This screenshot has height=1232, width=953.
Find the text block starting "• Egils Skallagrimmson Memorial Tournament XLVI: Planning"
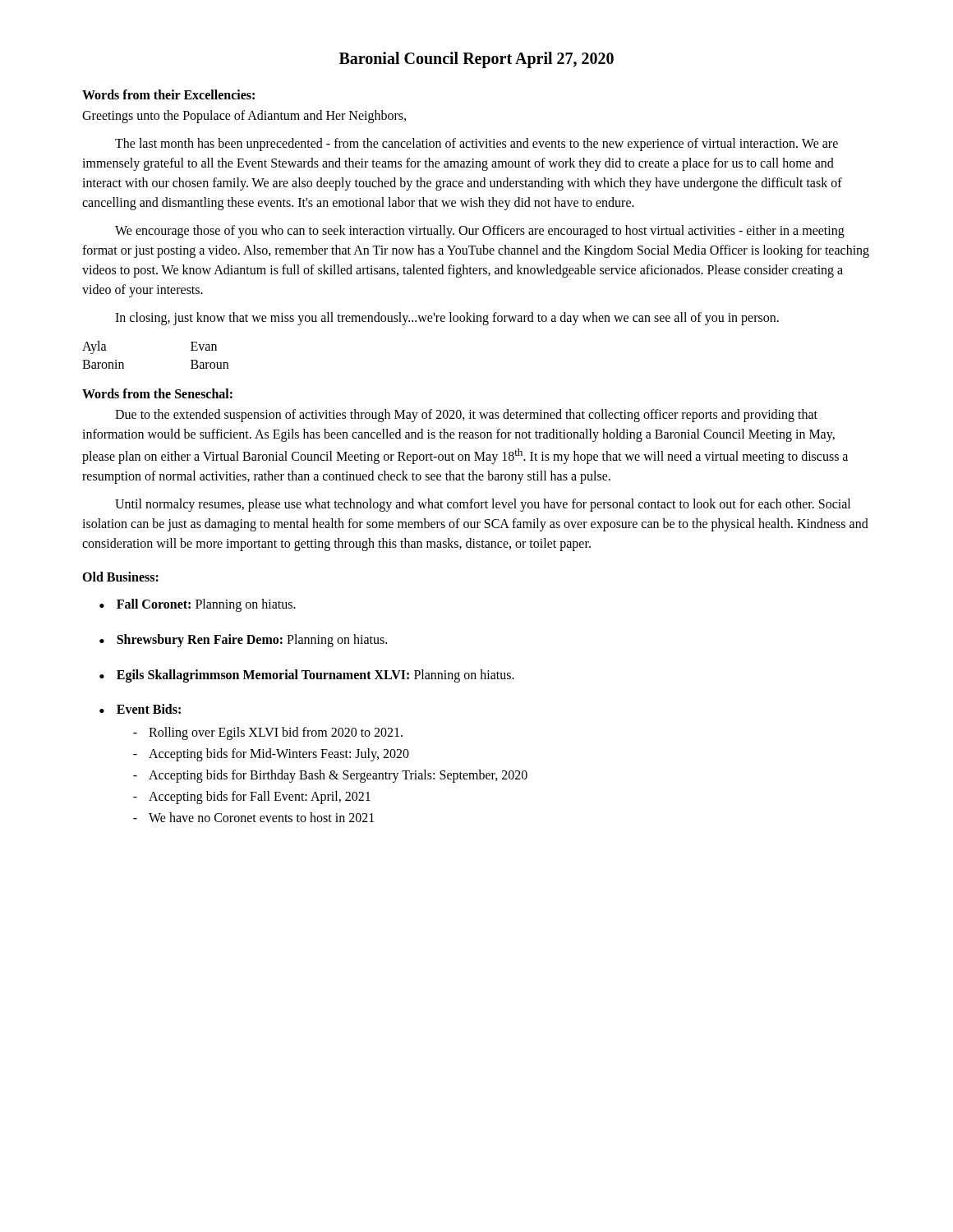tap(485, 677)
